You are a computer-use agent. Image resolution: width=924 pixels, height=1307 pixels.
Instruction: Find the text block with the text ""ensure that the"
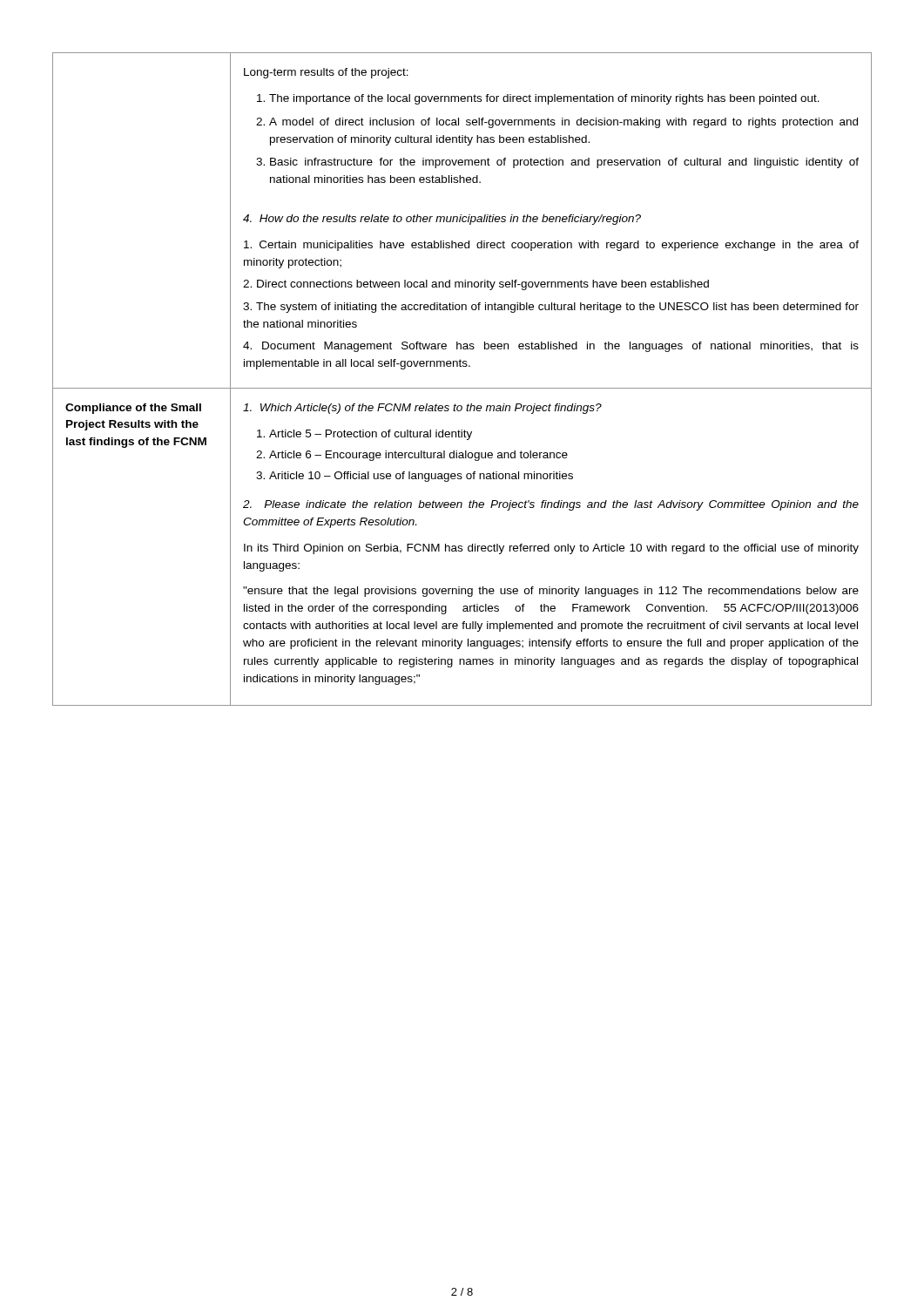(551, 634)
